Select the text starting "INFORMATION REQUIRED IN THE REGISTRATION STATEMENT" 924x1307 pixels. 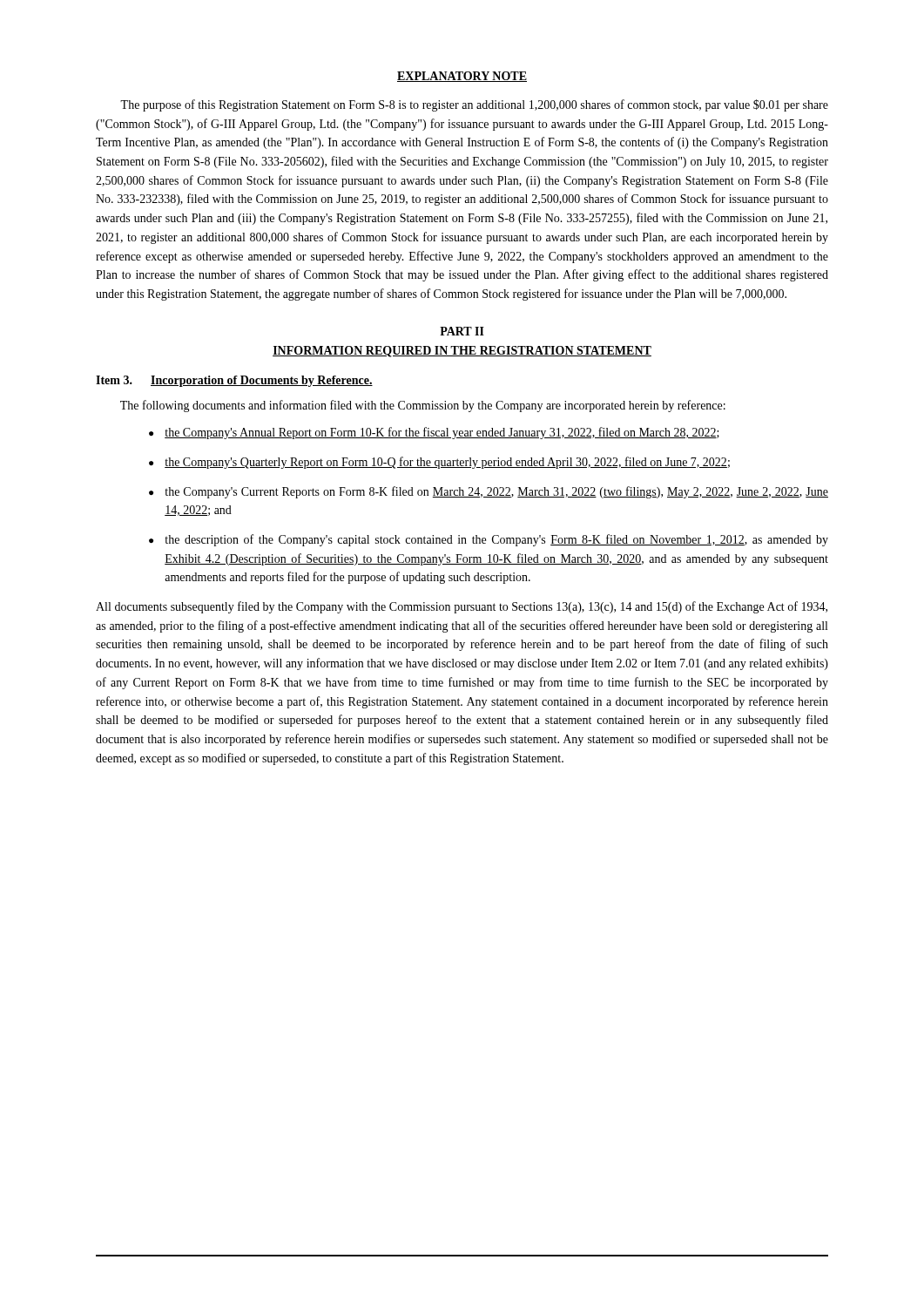(x=462, y=350)
